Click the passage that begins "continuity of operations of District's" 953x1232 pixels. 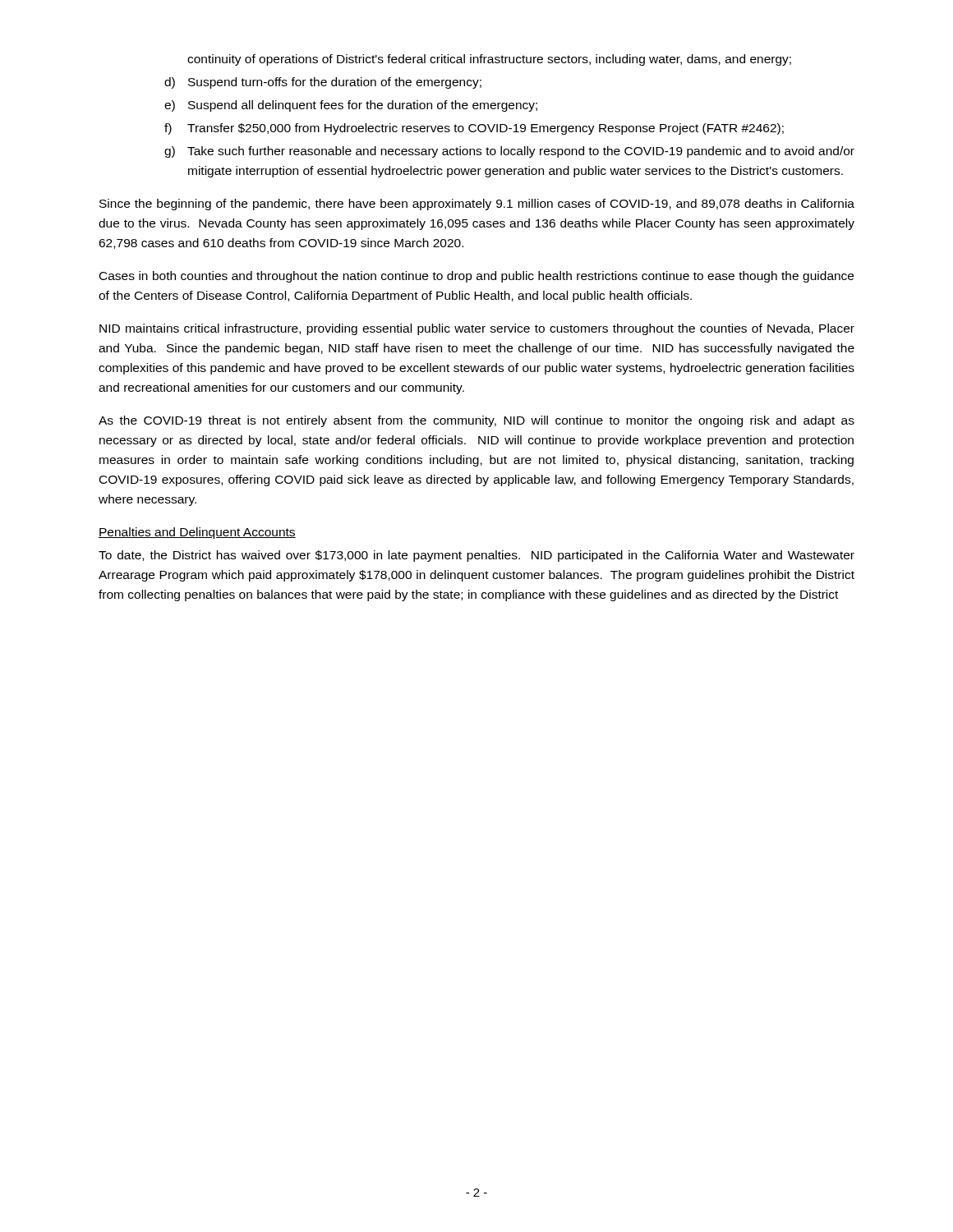[521, 59]
